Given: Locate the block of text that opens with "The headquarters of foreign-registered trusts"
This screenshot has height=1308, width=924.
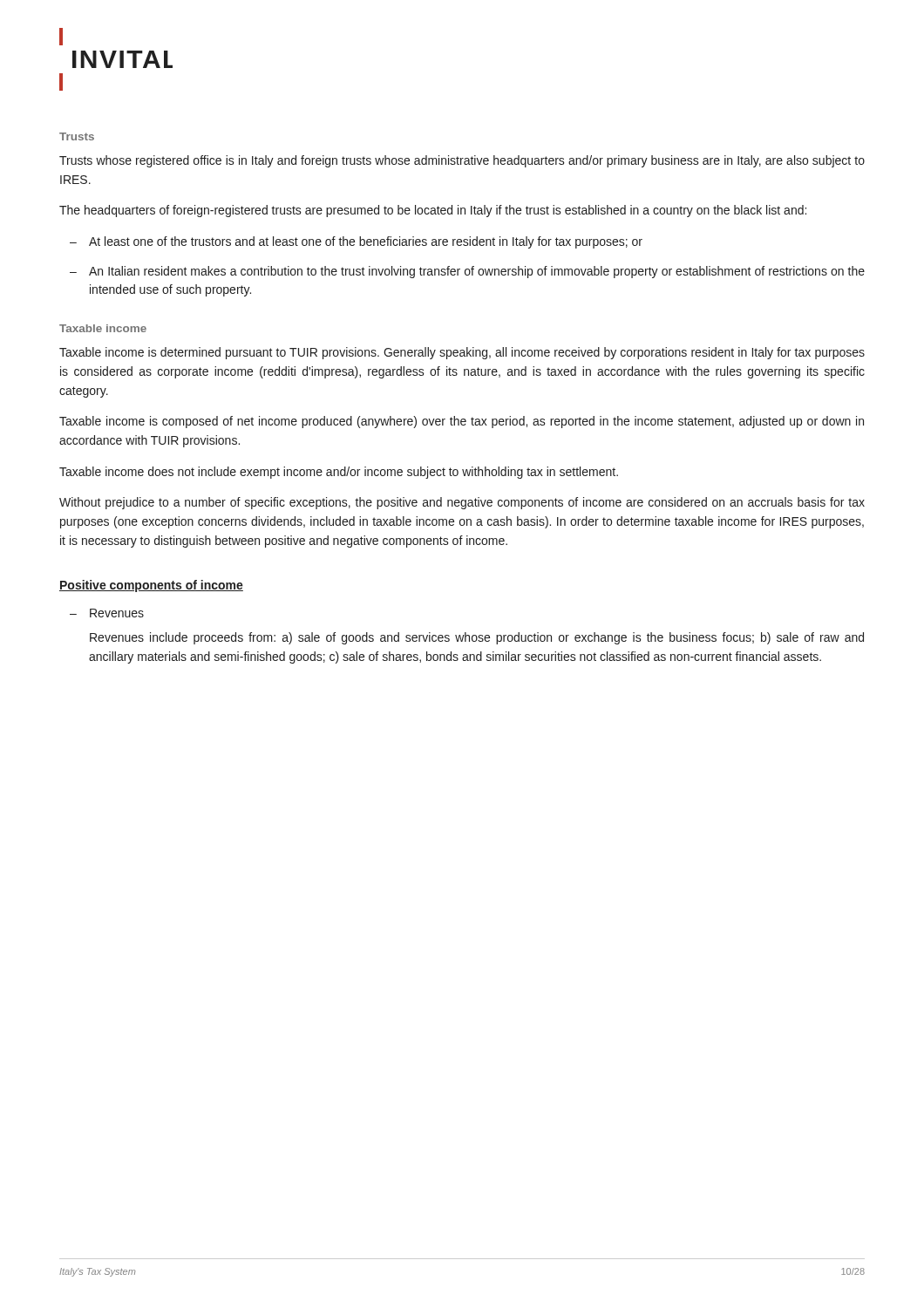Looking at the screenshot, I should click(x=433, y=210).
